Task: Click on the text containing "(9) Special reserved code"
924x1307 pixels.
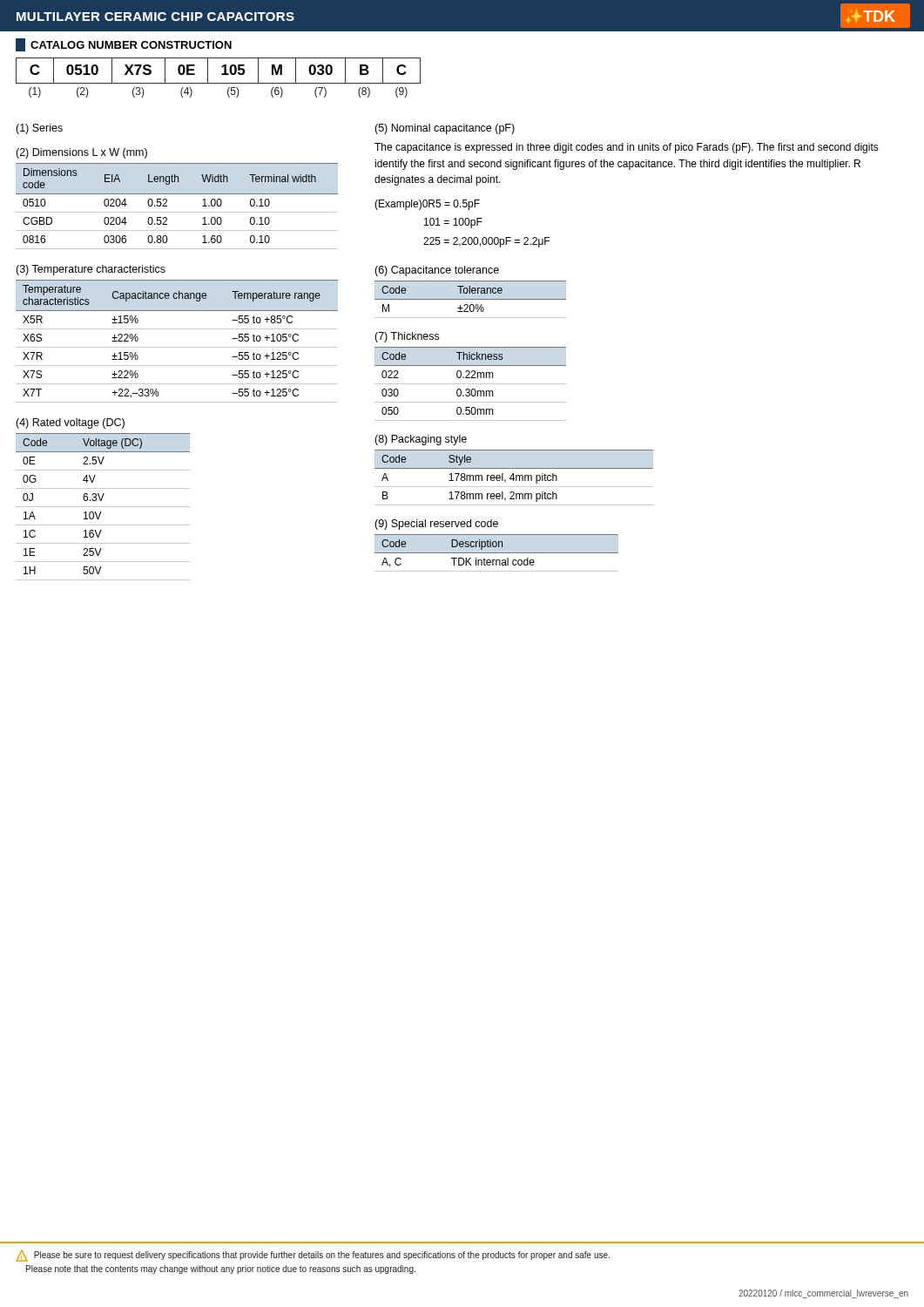Action: [x=436, y=523]
